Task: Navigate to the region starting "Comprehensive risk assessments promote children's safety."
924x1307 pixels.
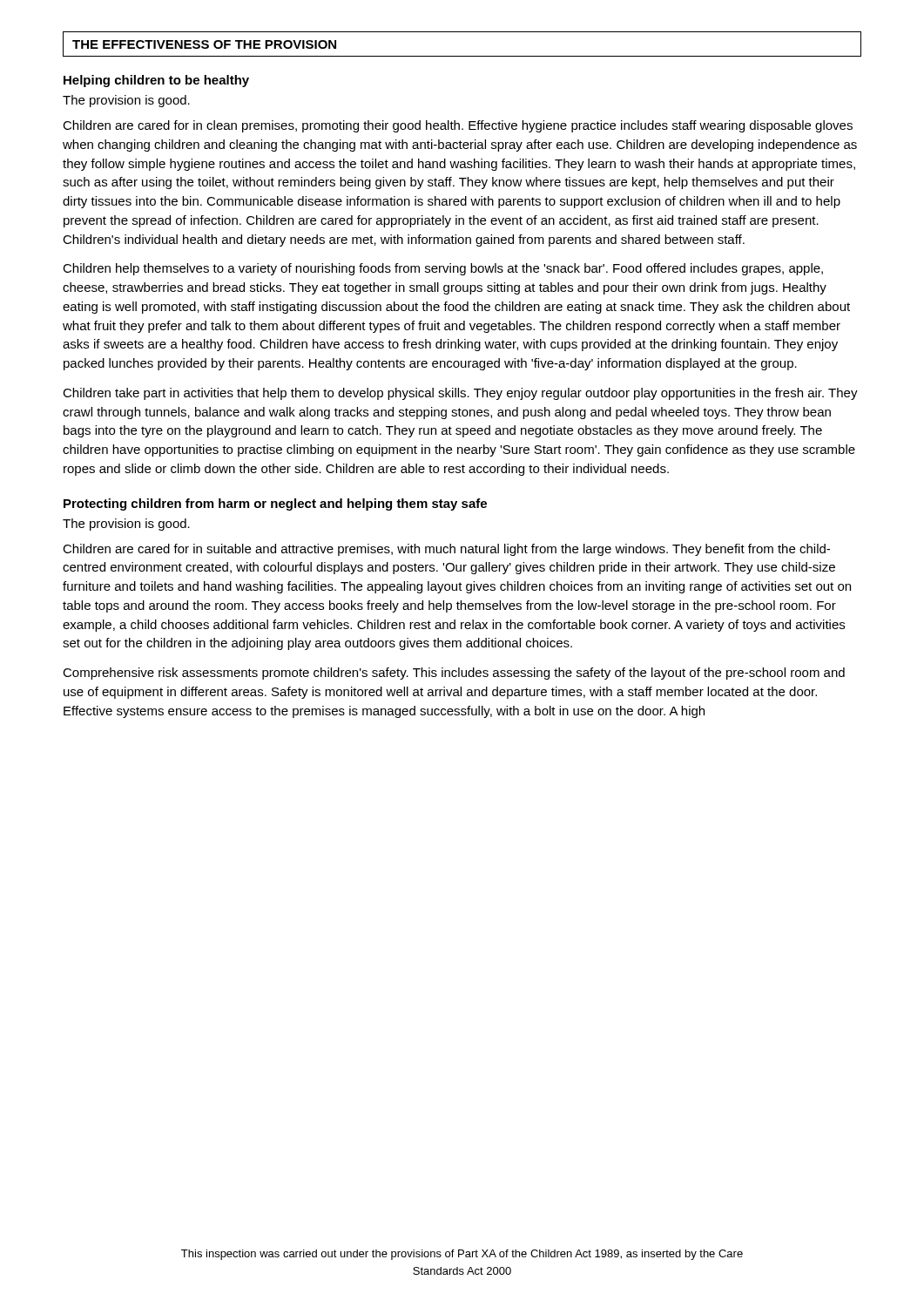Action: (x=454, y=691)
